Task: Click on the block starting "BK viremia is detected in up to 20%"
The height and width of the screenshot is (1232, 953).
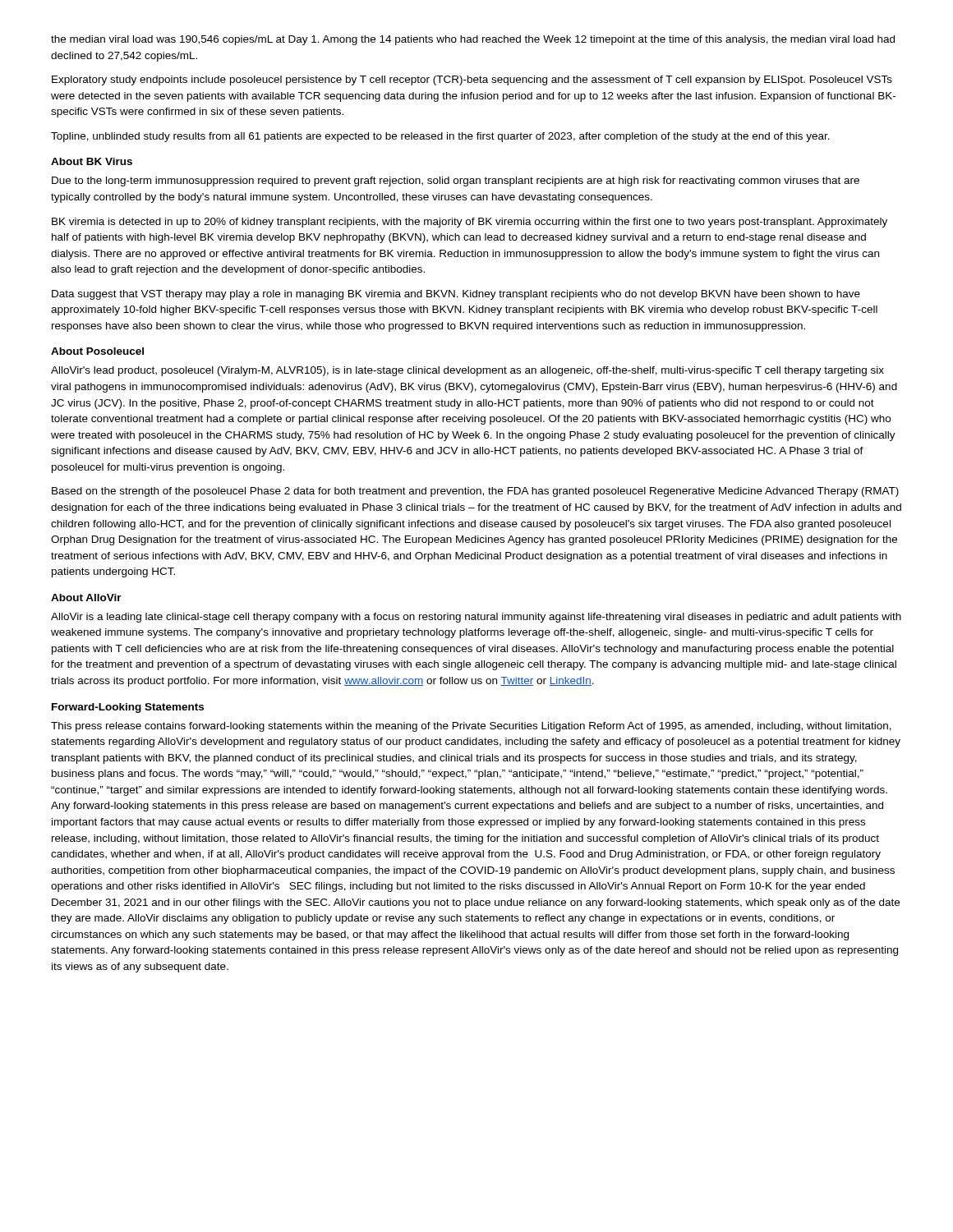Action: tap(469, 245)
